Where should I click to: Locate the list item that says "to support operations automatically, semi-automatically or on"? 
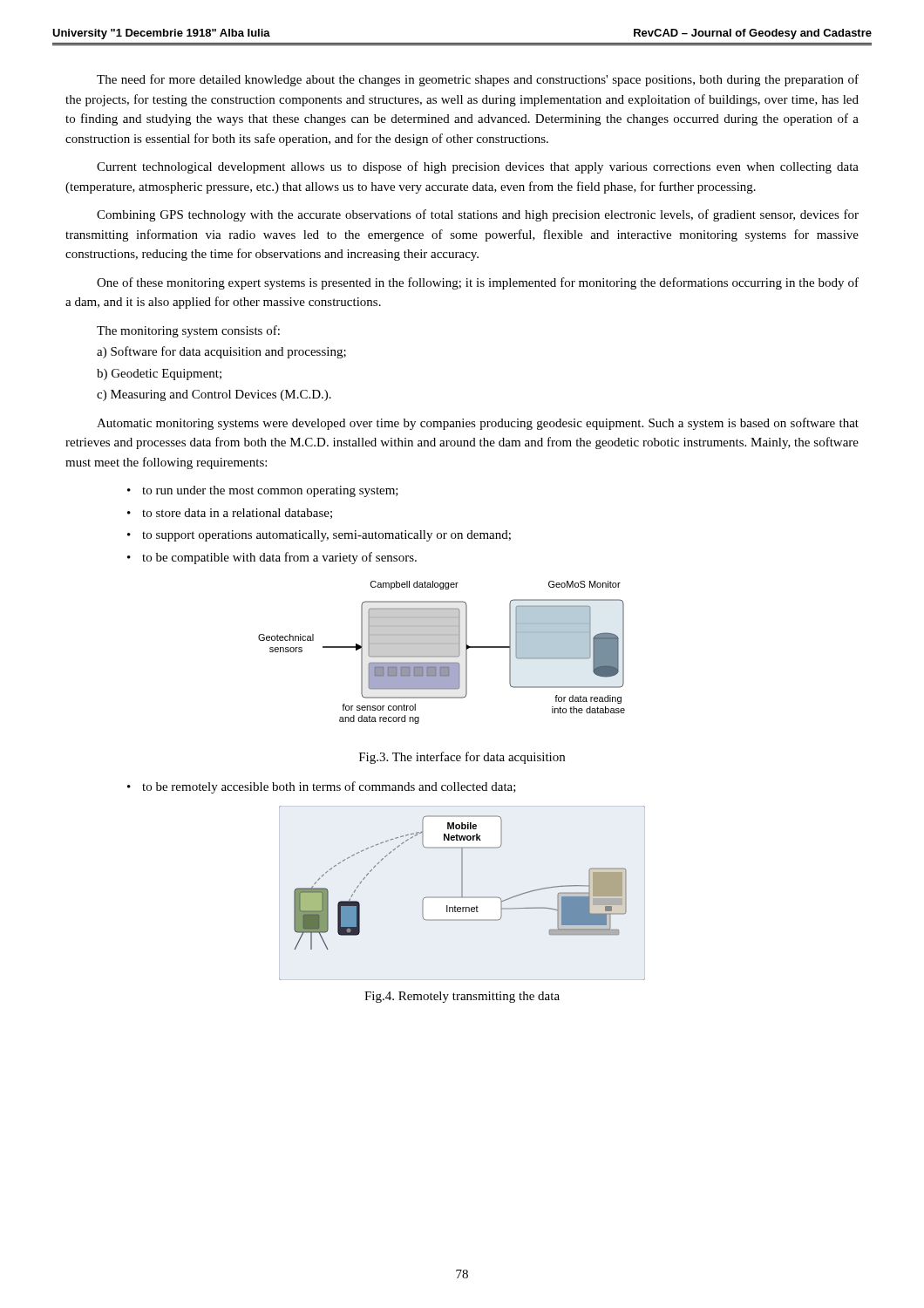click(462, 535)
